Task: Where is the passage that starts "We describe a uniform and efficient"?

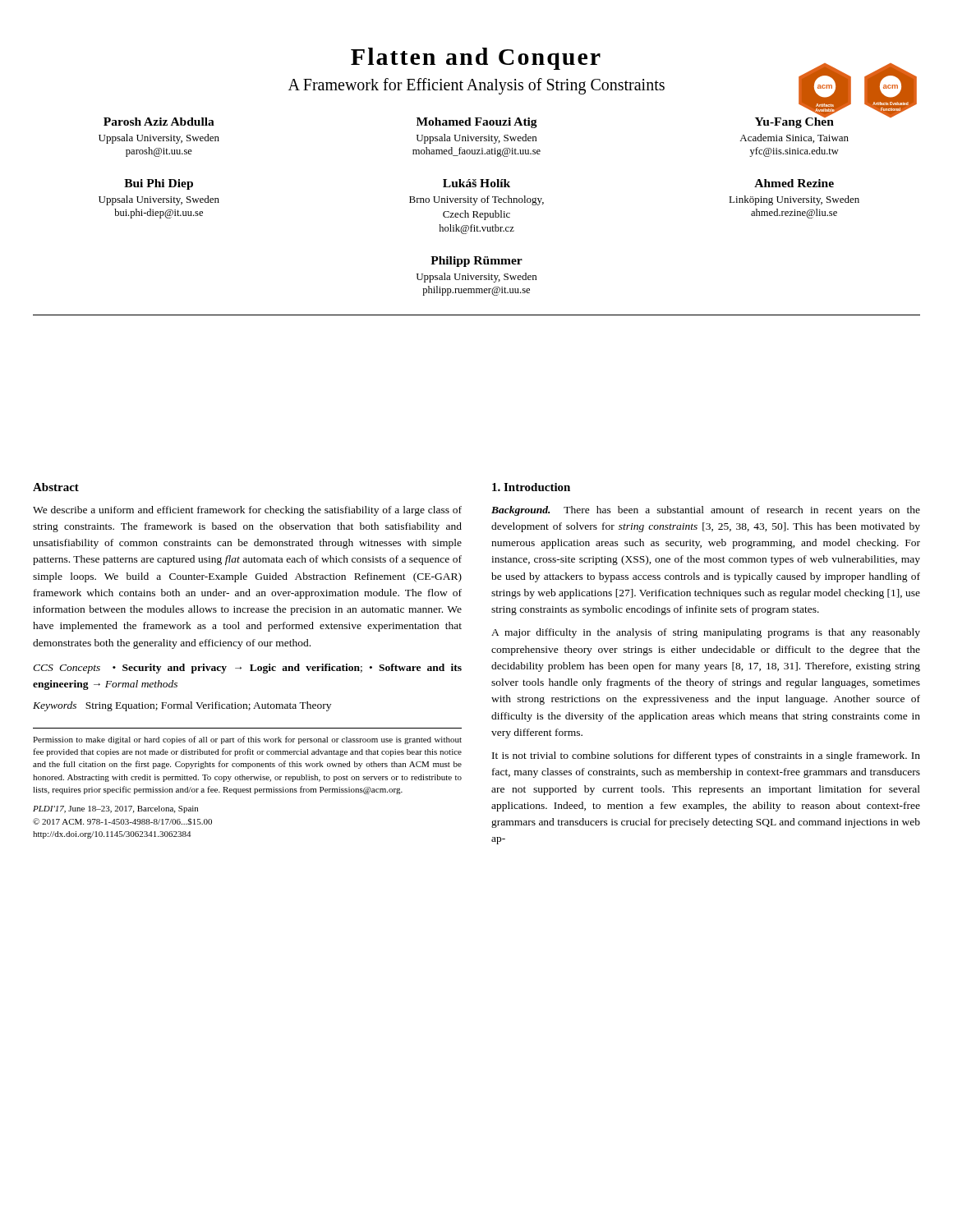Action: click(247, 576)
